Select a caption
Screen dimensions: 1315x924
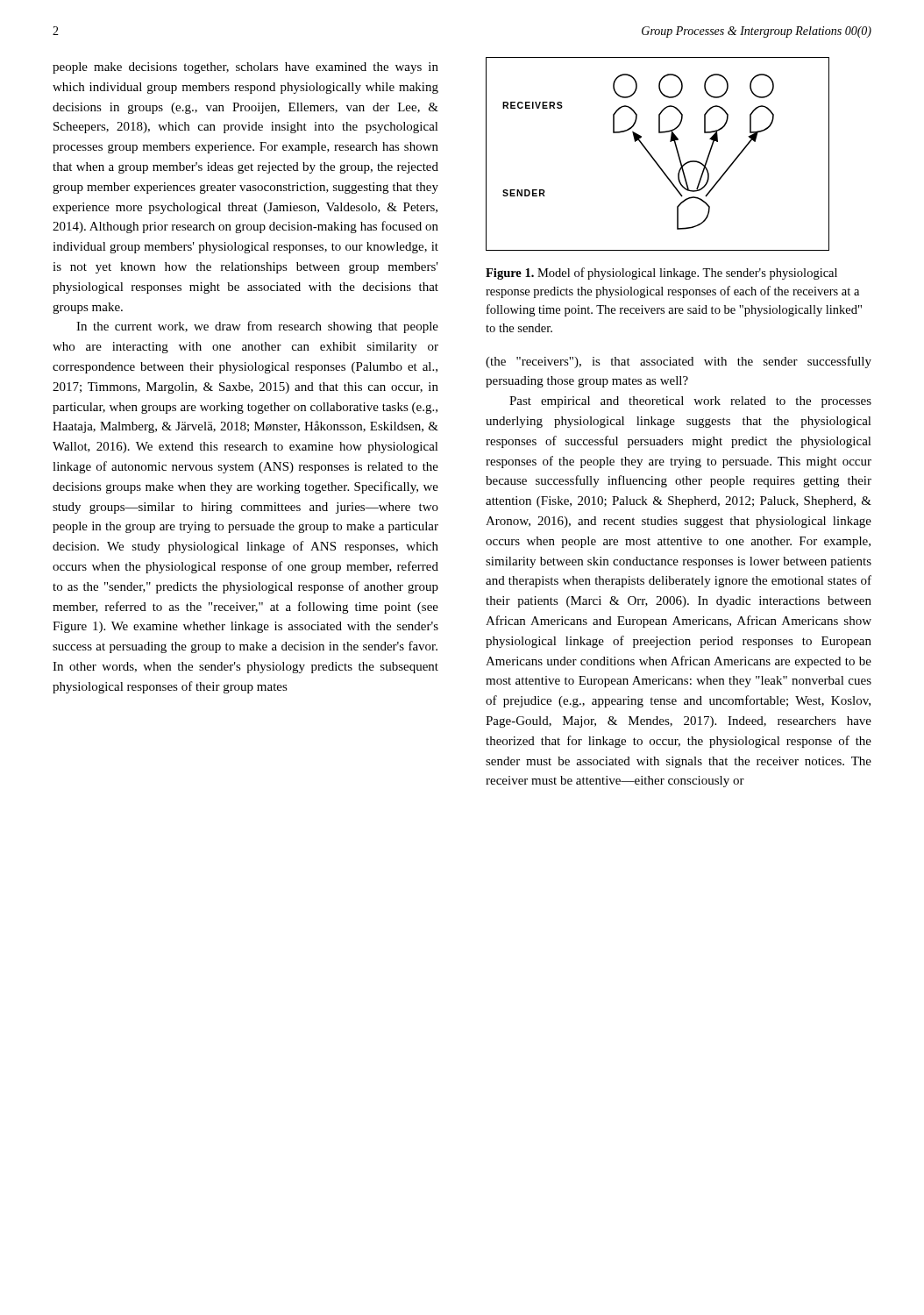(x=679, y=300)
